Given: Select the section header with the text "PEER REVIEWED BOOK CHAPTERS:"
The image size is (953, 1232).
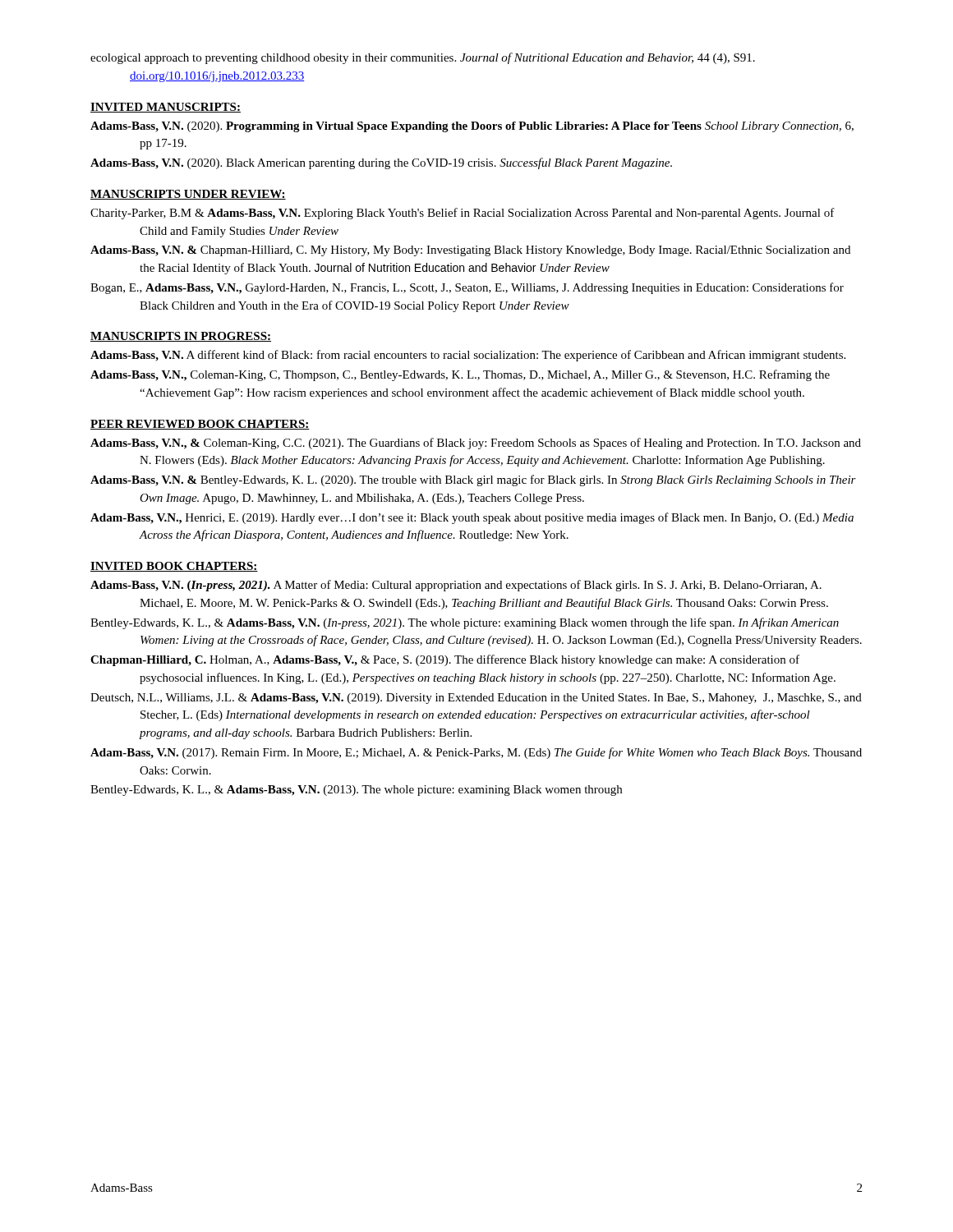Looking at the screenshot, I should [x=200, y=423].
